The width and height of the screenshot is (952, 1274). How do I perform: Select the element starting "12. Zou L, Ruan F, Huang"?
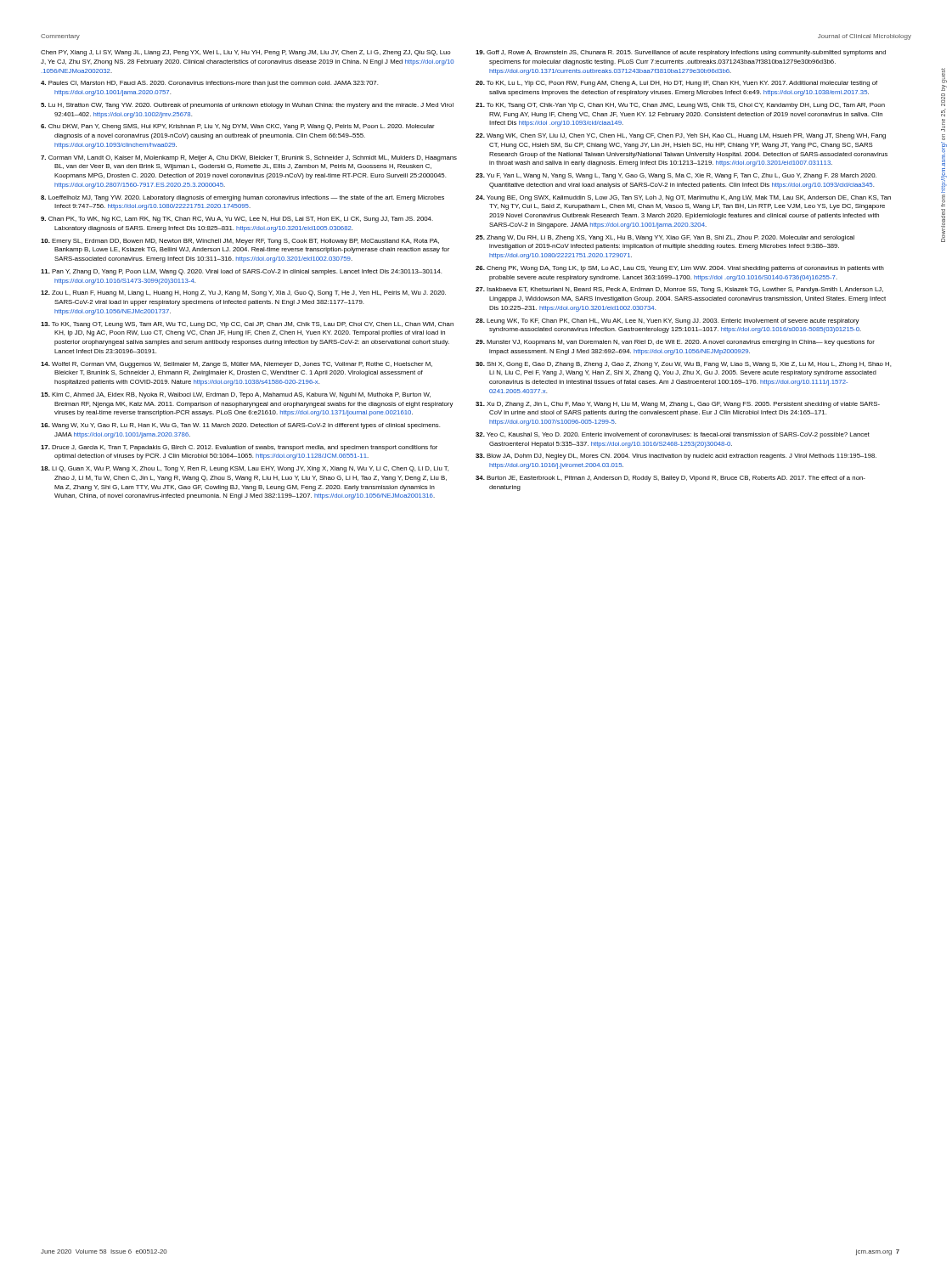pyautogui.click(x=244, y=302)
